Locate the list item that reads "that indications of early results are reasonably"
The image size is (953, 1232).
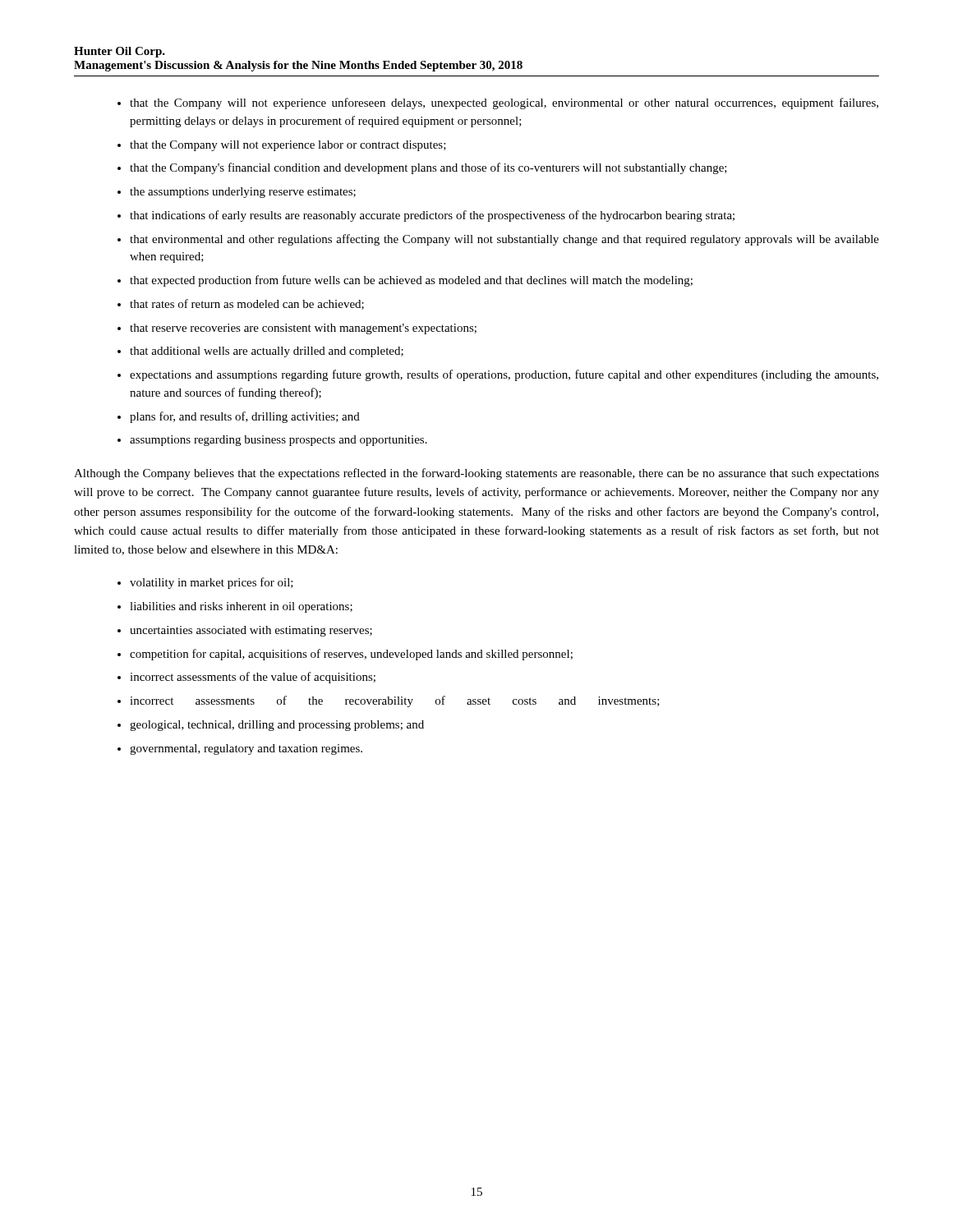click(433, 215)
